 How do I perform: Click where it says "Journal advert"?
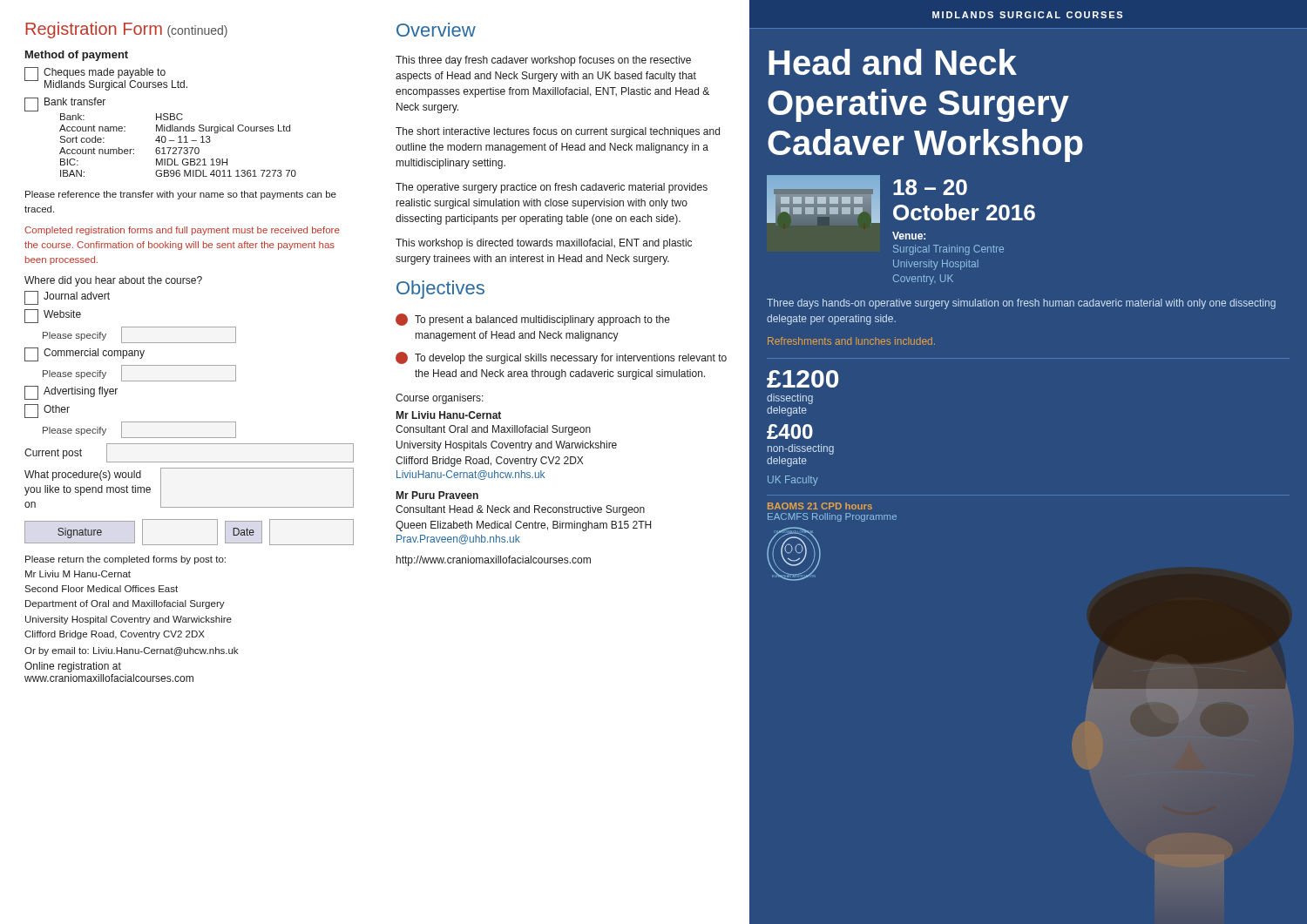pyautogui.click(x=67, y=298)
